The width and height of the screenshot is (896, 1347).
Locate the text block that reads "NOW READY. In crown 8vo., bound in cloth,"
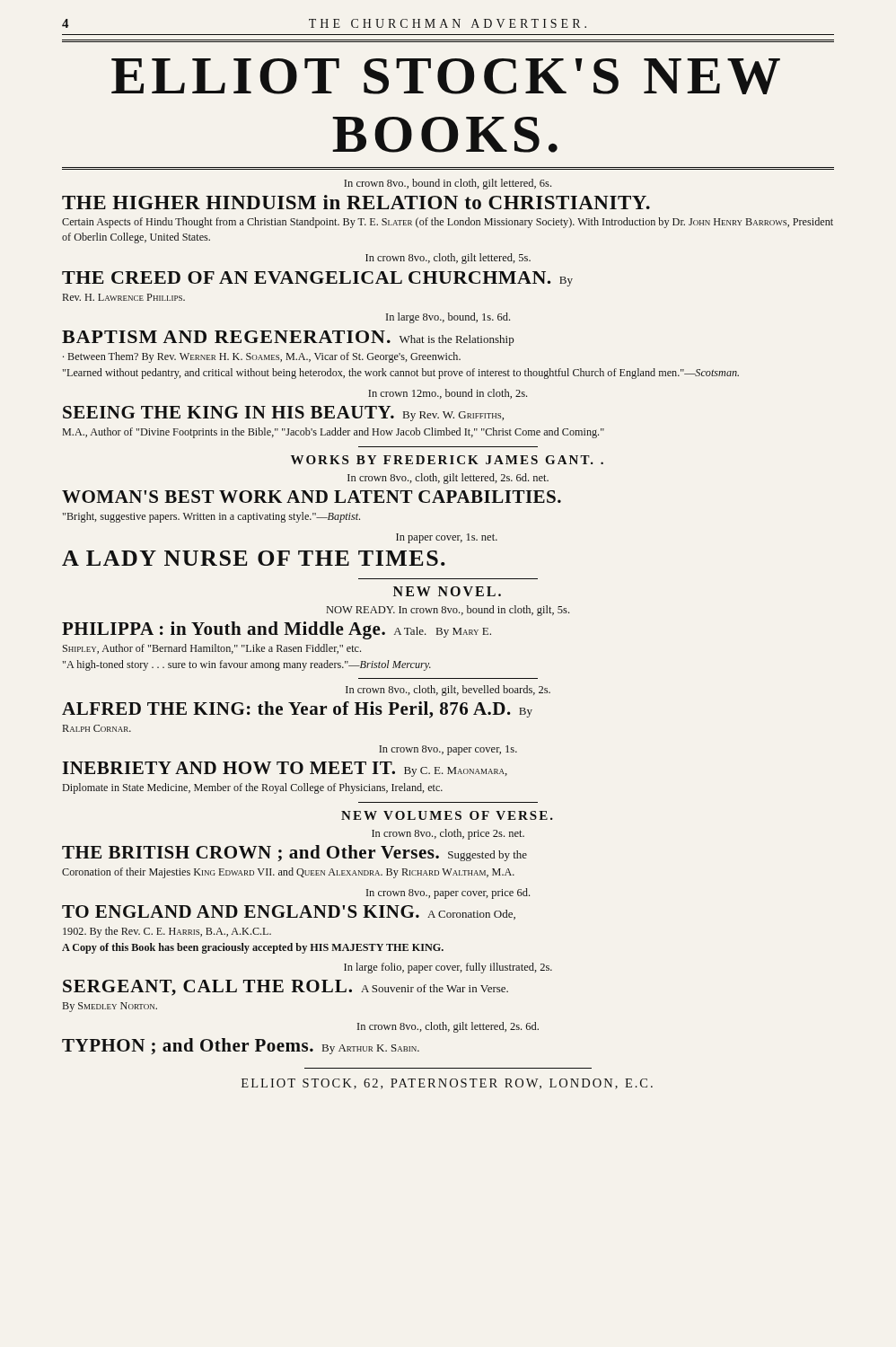point(448,609)
